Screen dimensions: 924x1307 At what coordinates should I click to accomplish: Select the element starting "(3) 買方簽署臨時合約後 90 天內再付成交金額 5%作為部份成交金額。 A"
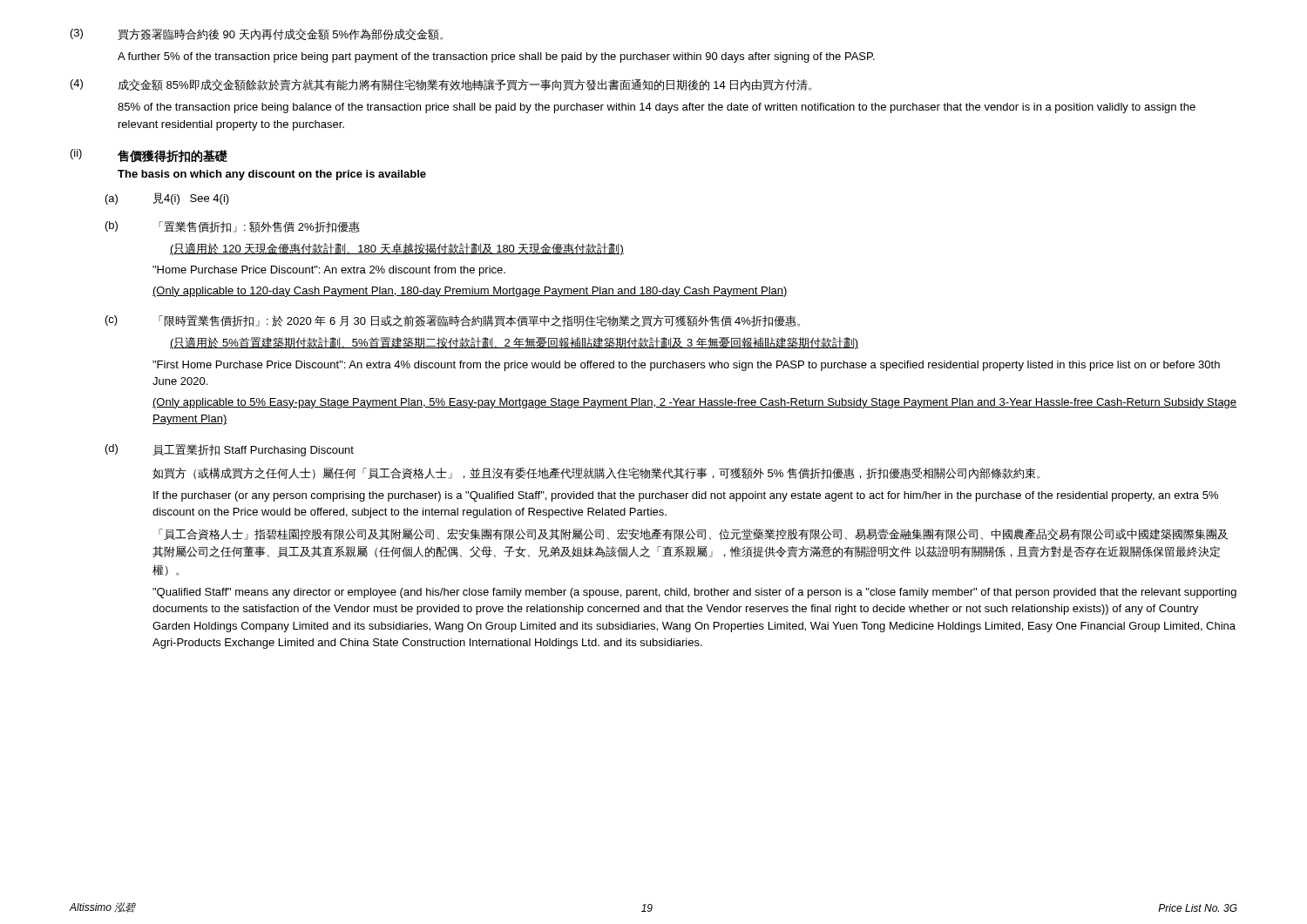(654, 46)
